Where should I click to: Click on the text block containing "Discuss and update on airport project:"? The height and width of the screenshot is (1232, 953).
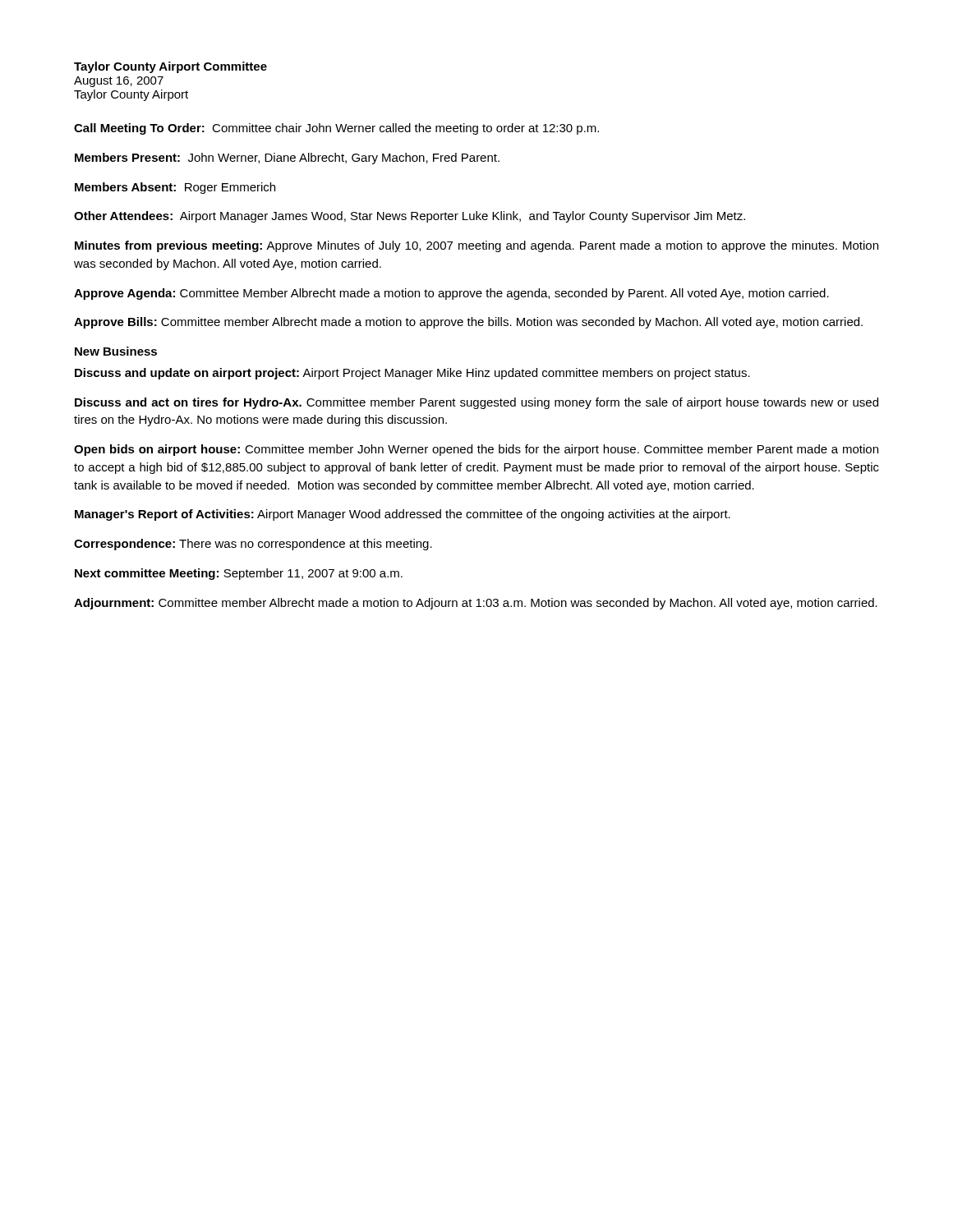(x=412, y=372)
